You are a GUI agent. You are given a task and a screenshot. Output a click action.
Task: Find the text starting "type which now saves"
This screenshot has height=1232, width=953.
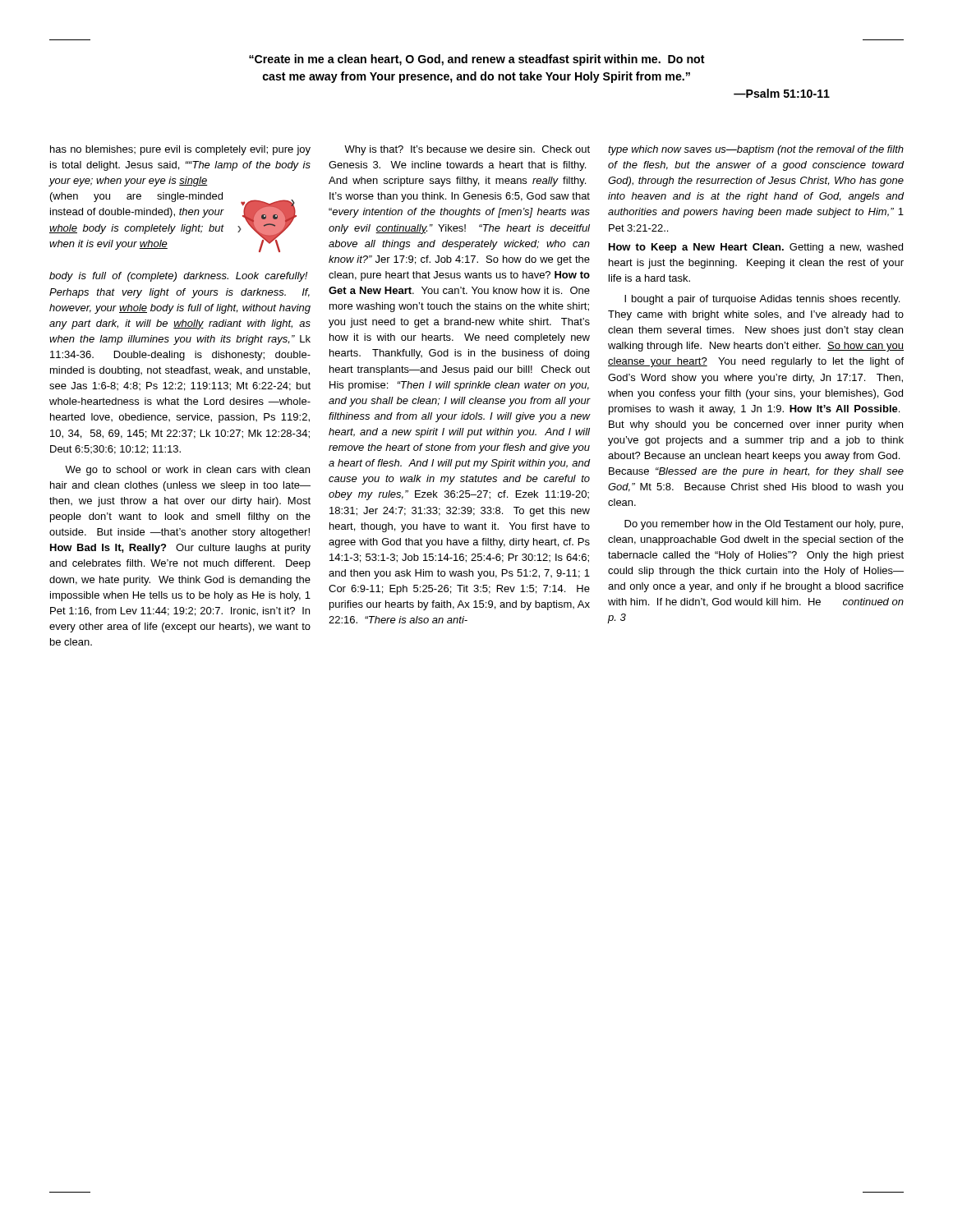756,383
